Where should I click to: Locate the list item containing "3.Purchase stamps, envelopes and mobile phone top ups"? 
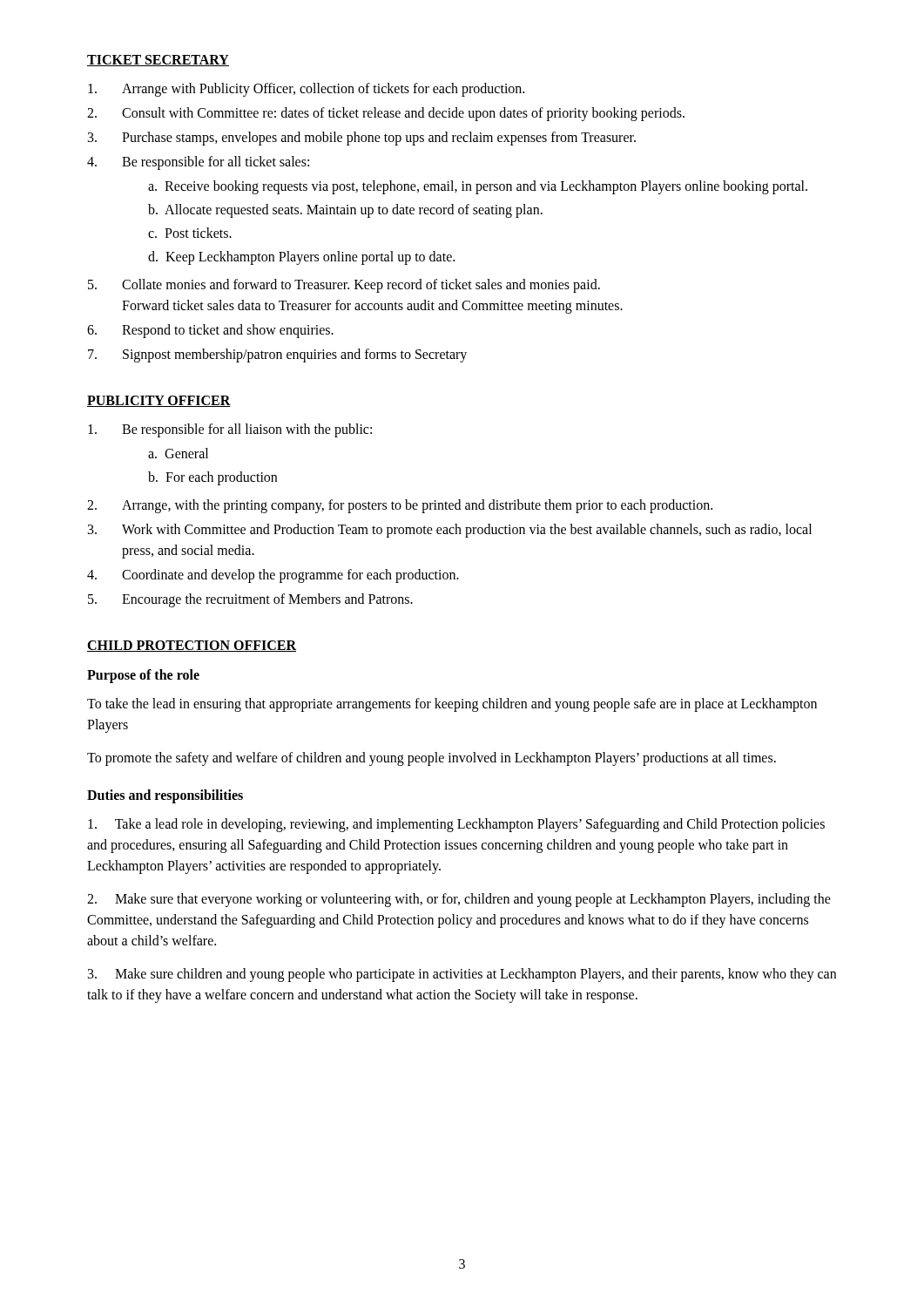pos(462,138)
